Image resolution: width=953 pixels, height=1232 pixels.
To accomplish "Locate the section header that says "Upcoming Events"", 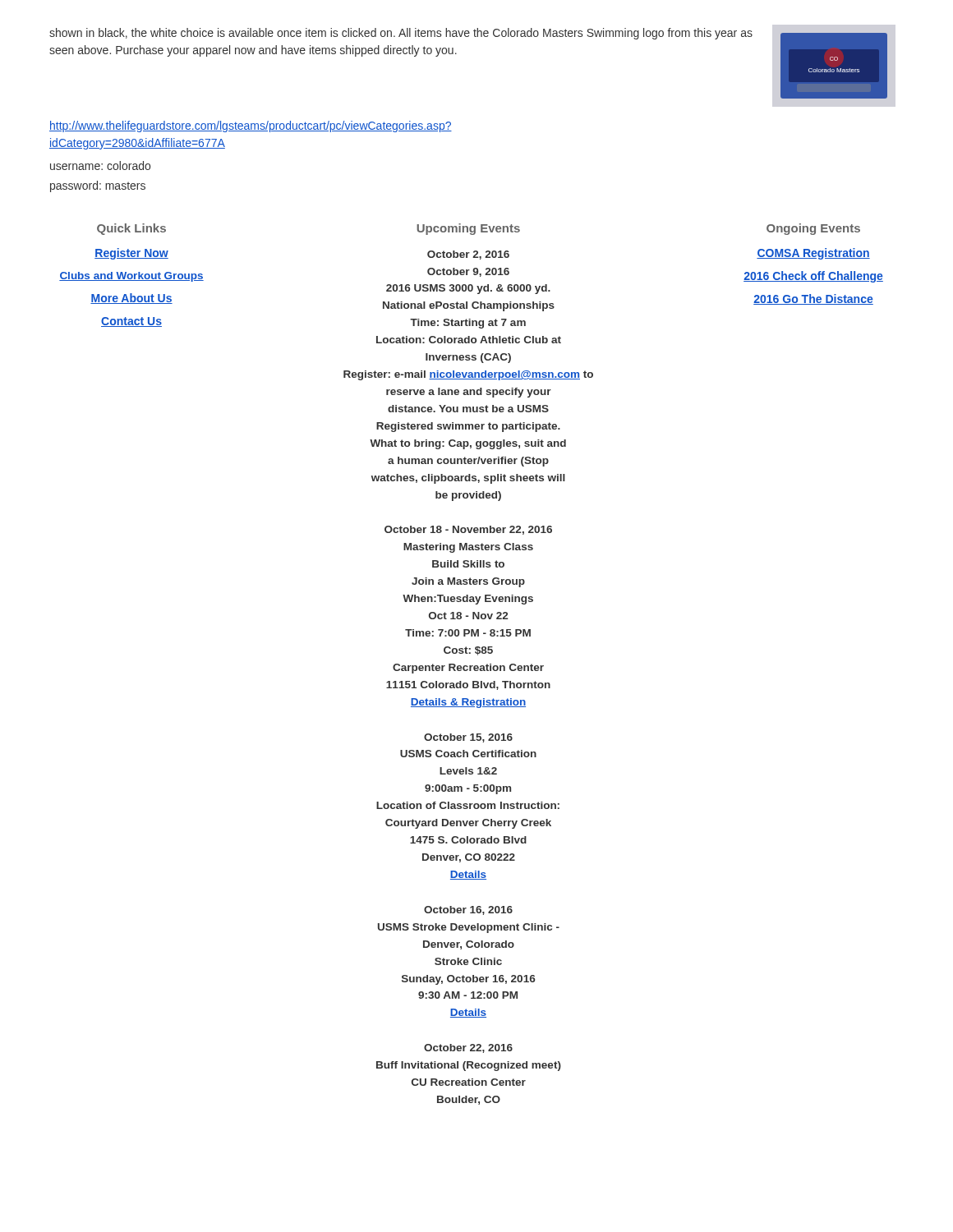I will point(468,228).
